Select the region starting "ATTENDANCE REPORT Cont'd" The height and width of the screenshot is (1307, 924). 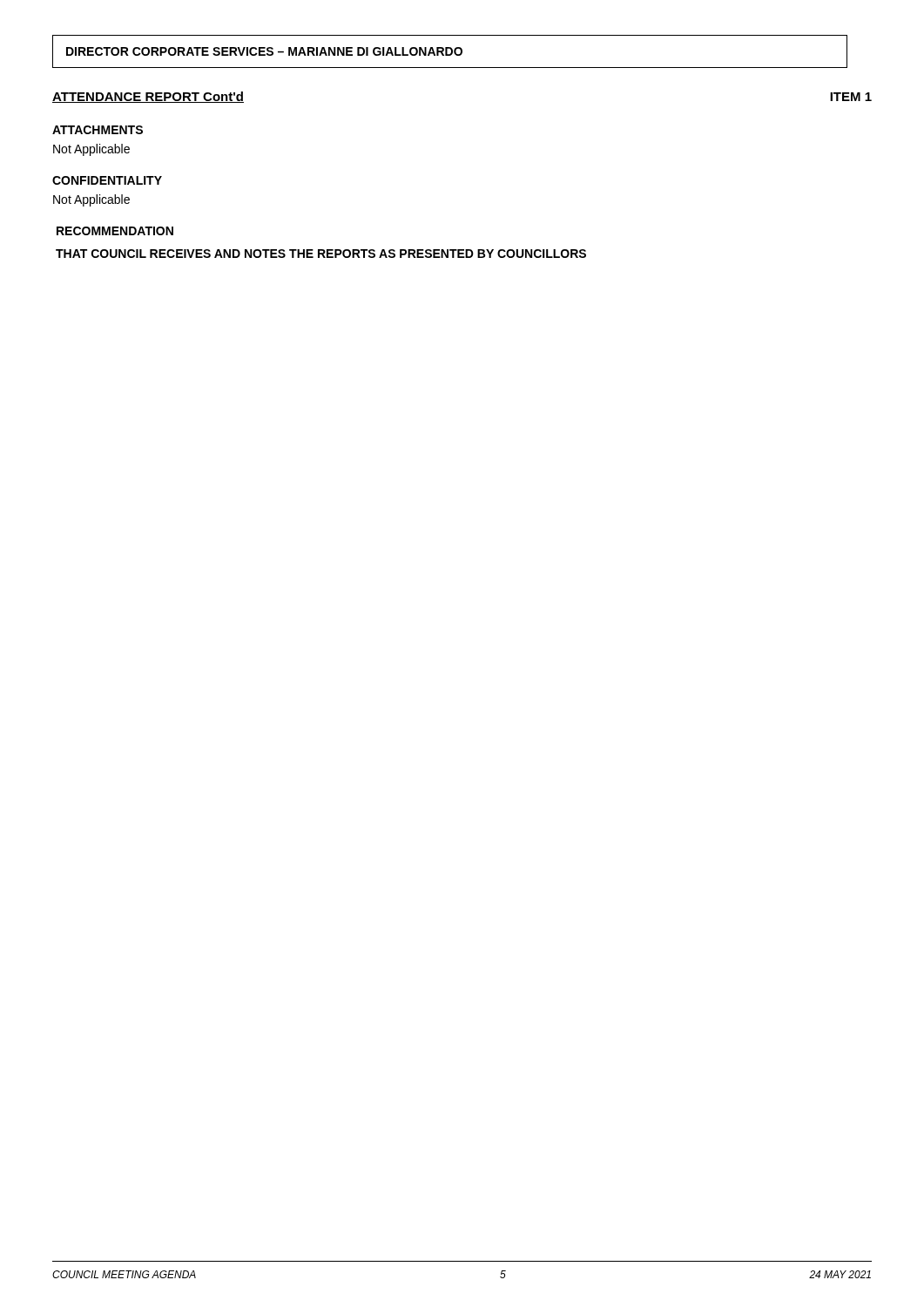click(x=148, y=96)
